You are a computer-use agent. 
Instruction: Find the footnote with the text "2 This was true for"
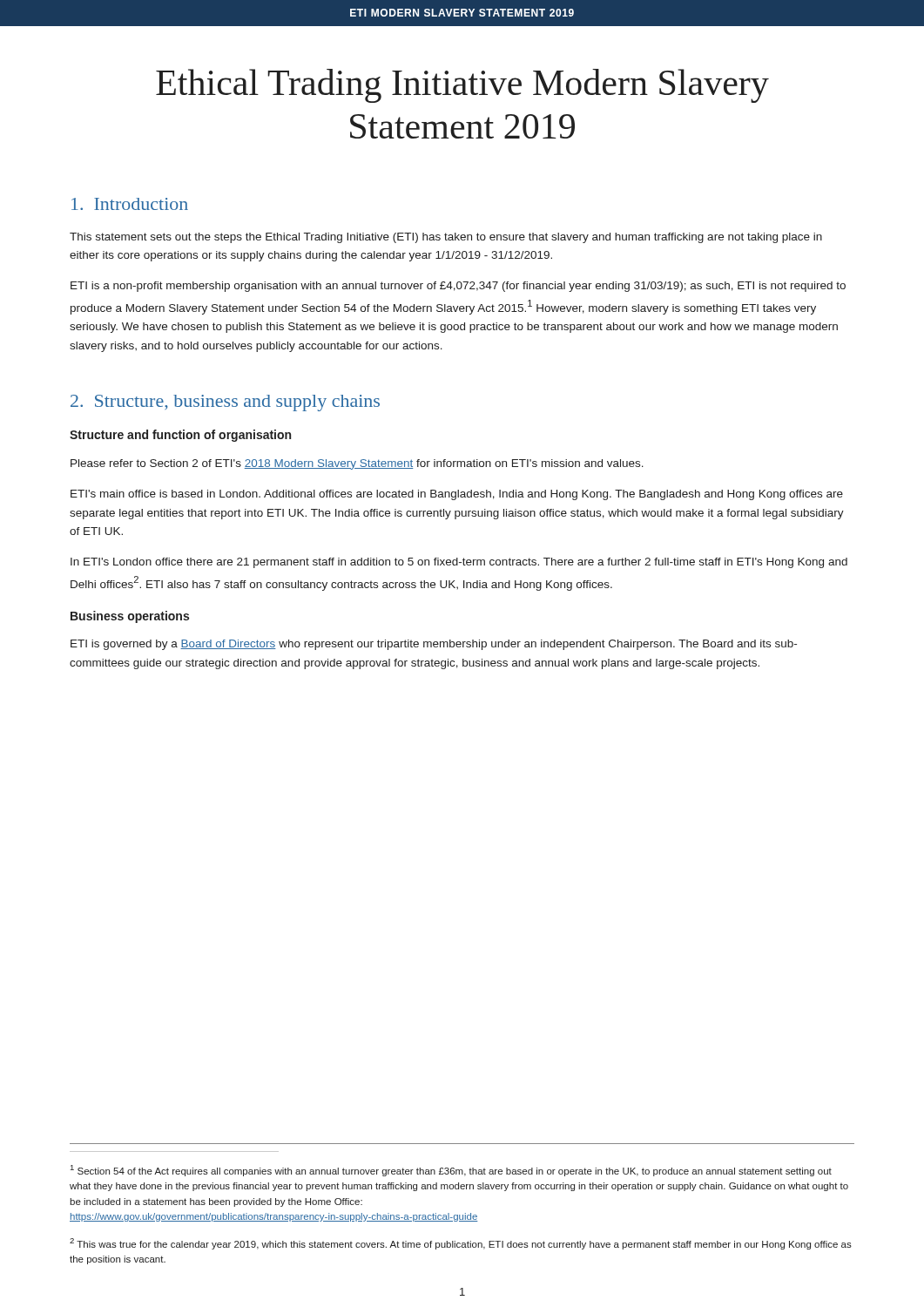coord(462,1251)
